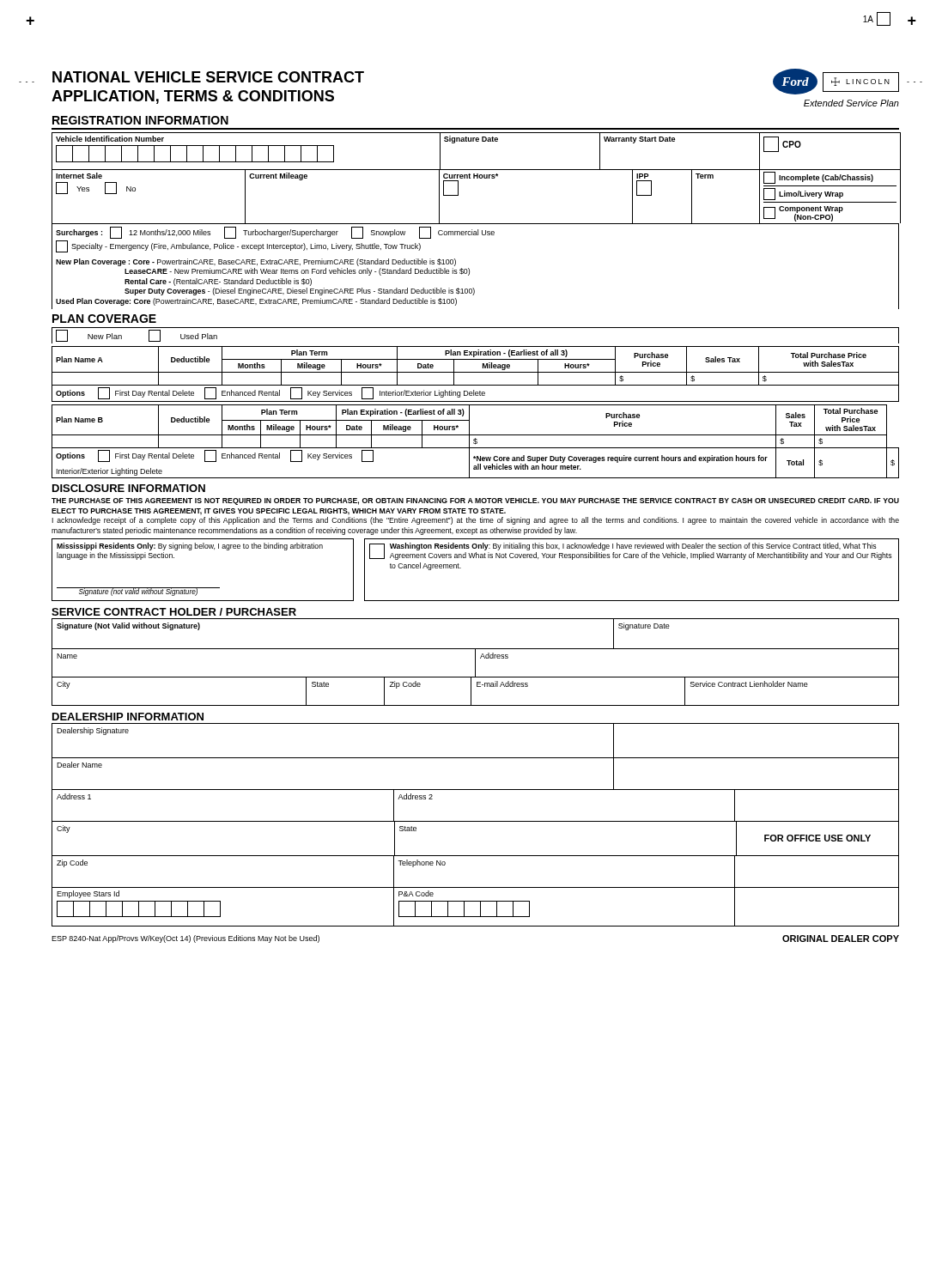Click where it says "DISCLOSURE INFORMATION"

click(129, 488)
